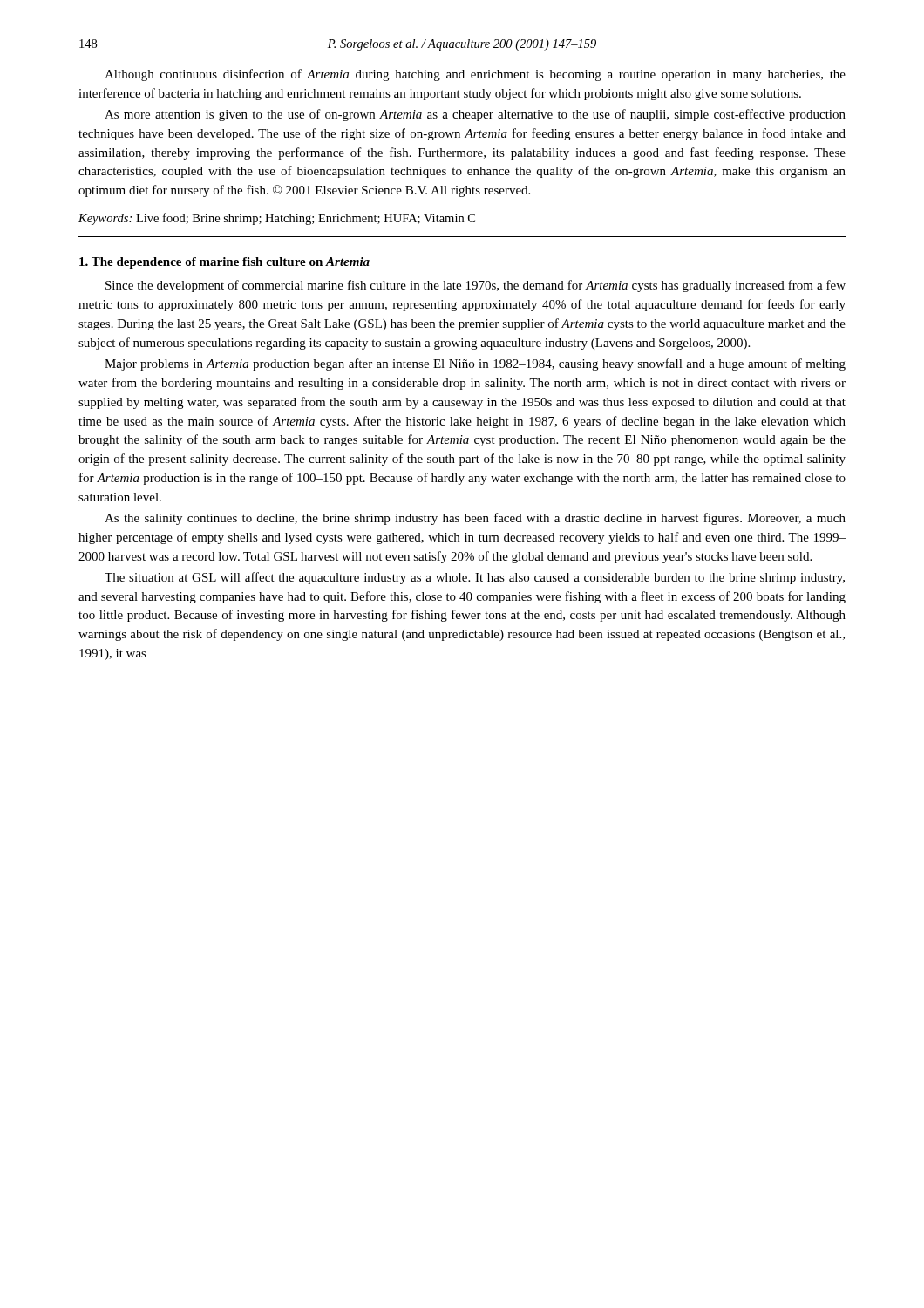Viewport: 924px width, 1308px height.
Task: Find the block on this page that starts "Keywords: Live food;"
Action: coord(462,218)
